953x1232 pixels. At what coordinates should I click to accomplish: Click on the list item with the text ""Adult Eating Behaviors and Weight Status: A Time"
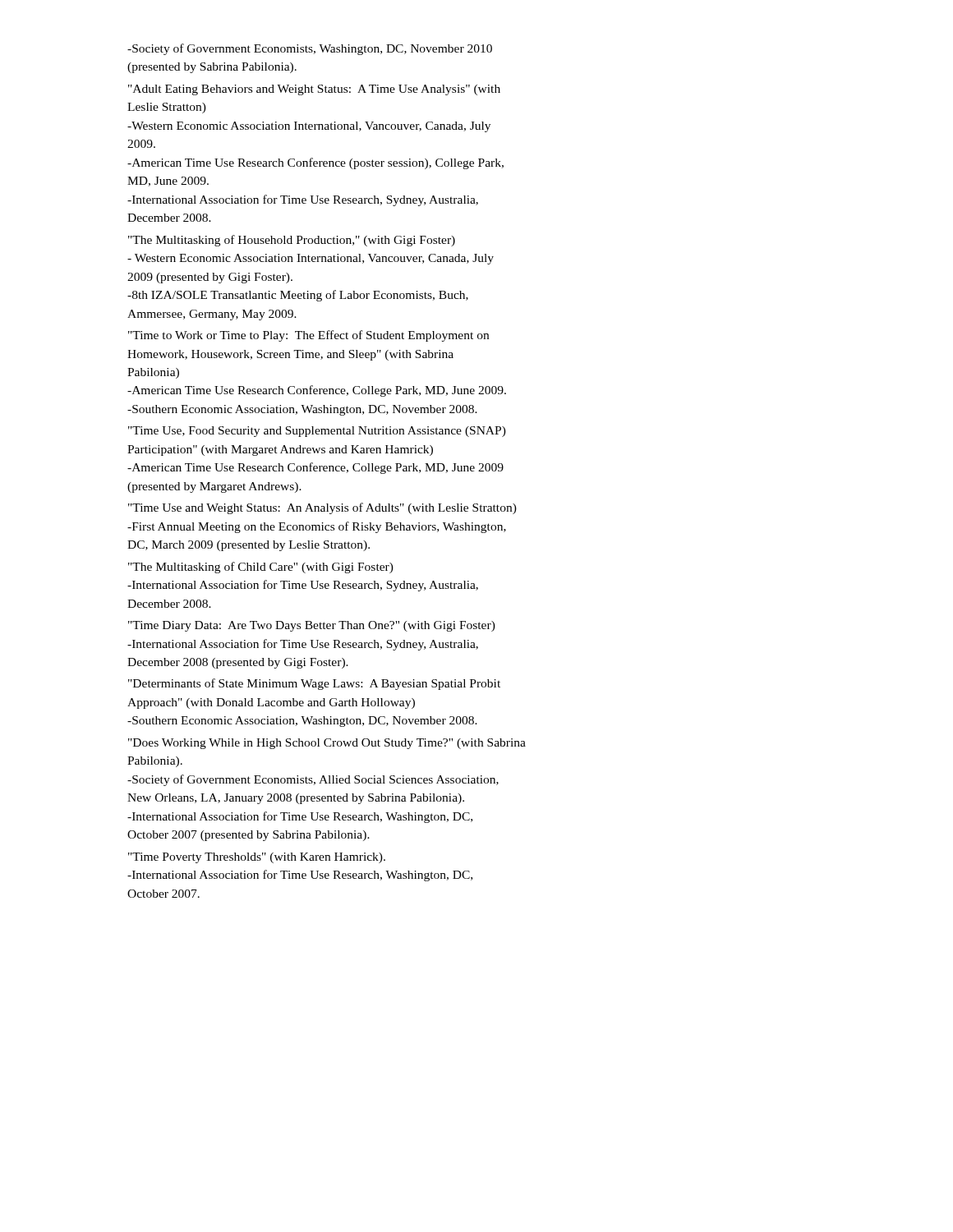(x=464, y=153)
